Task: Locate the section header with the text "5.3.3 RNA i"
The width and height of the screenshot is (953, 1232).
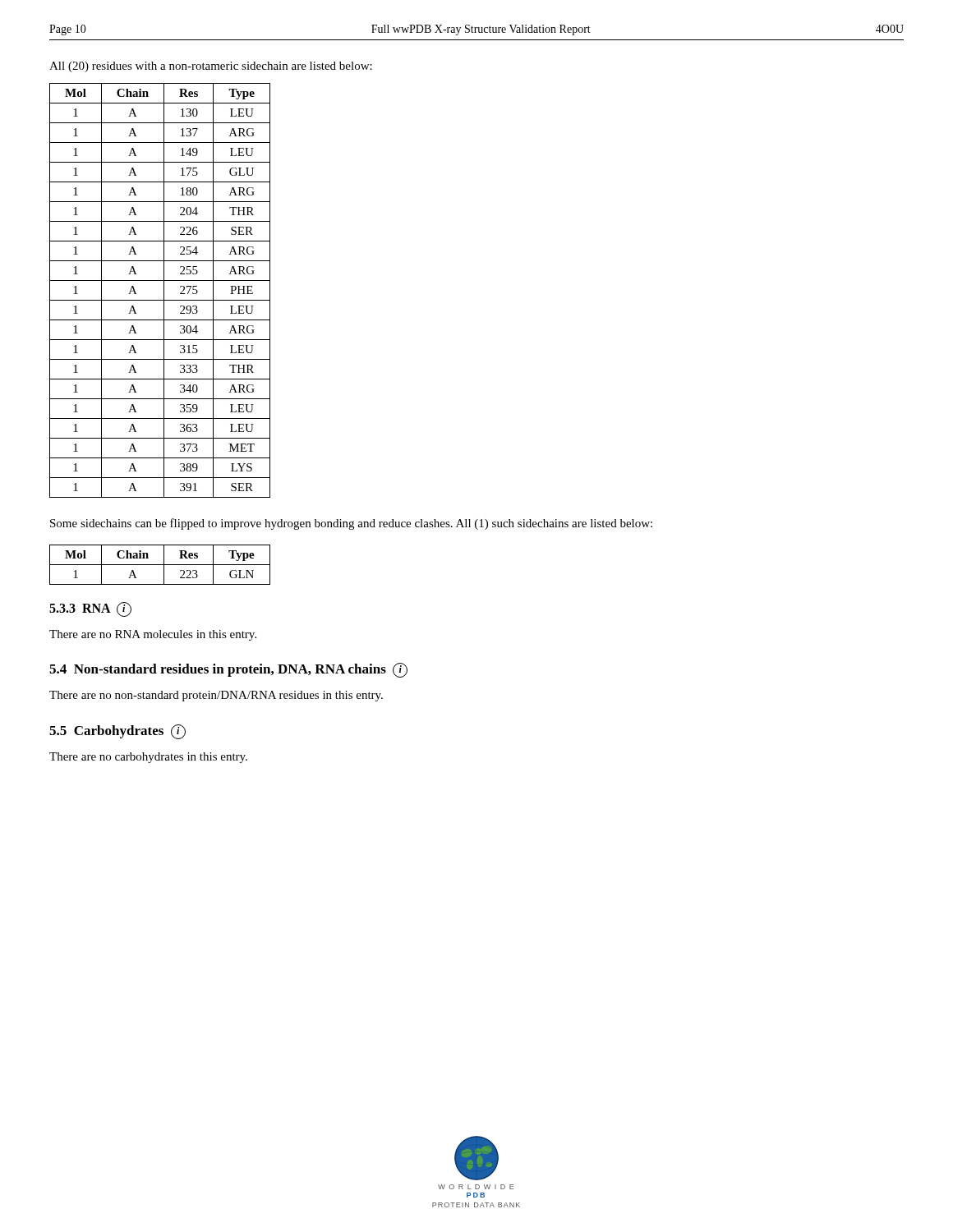Action: [x=90, y=609]
